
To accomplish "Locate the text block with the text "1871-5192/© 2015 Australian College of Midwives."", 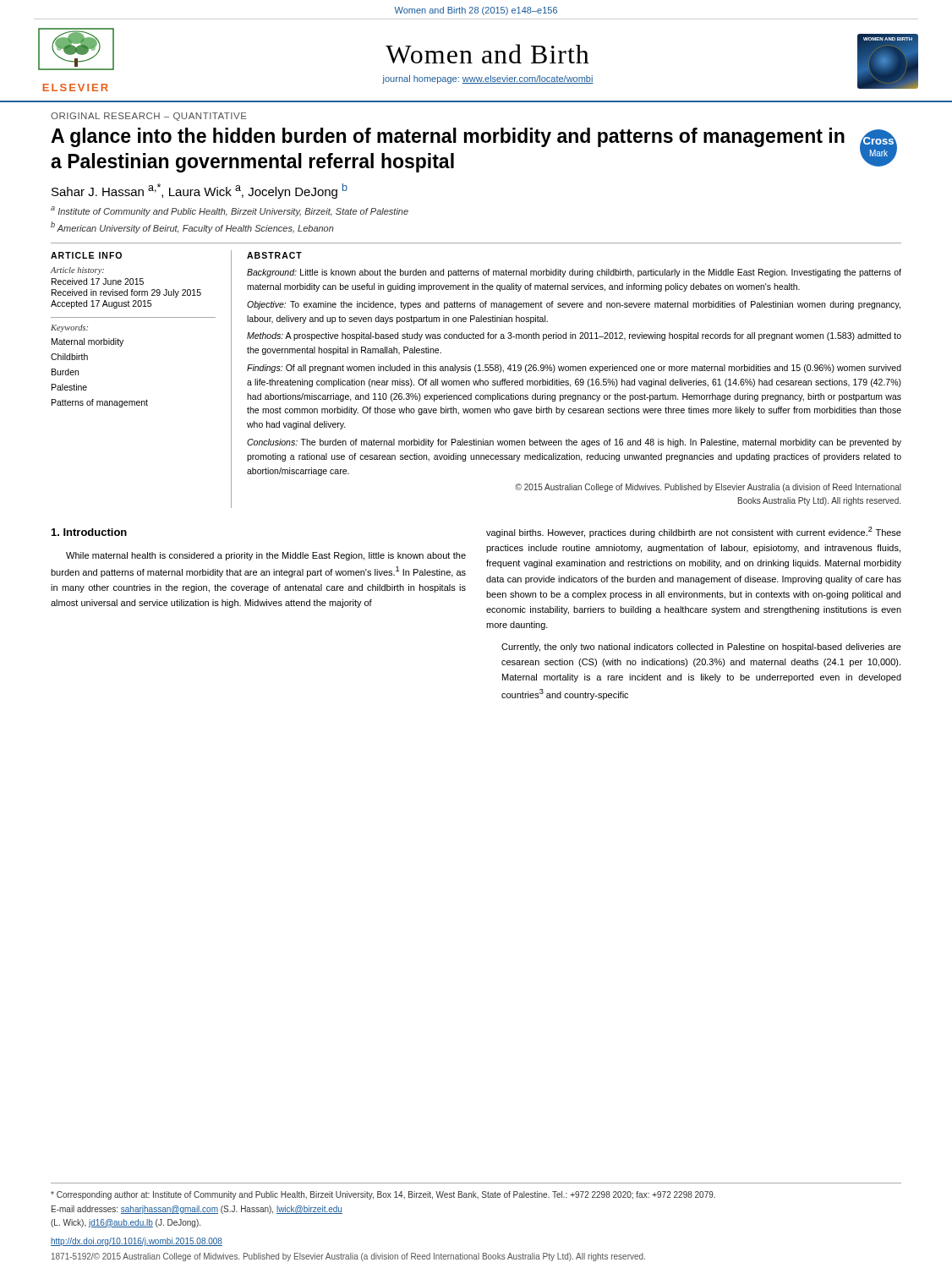I will click(348, 1257).
